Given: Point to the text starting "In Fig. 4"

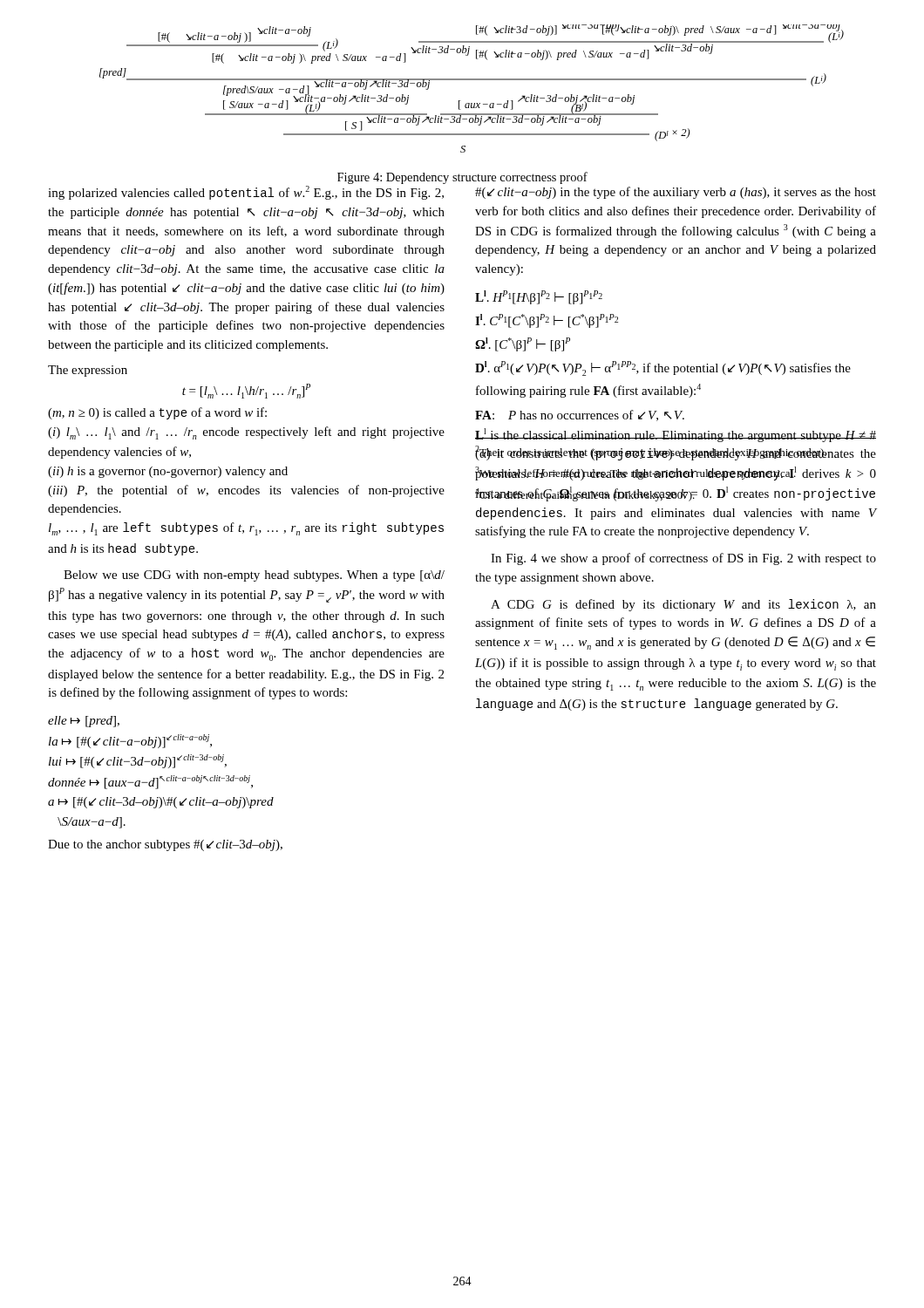Looking at the screenshot, I should pyautogui.click(x=676, y=568).
